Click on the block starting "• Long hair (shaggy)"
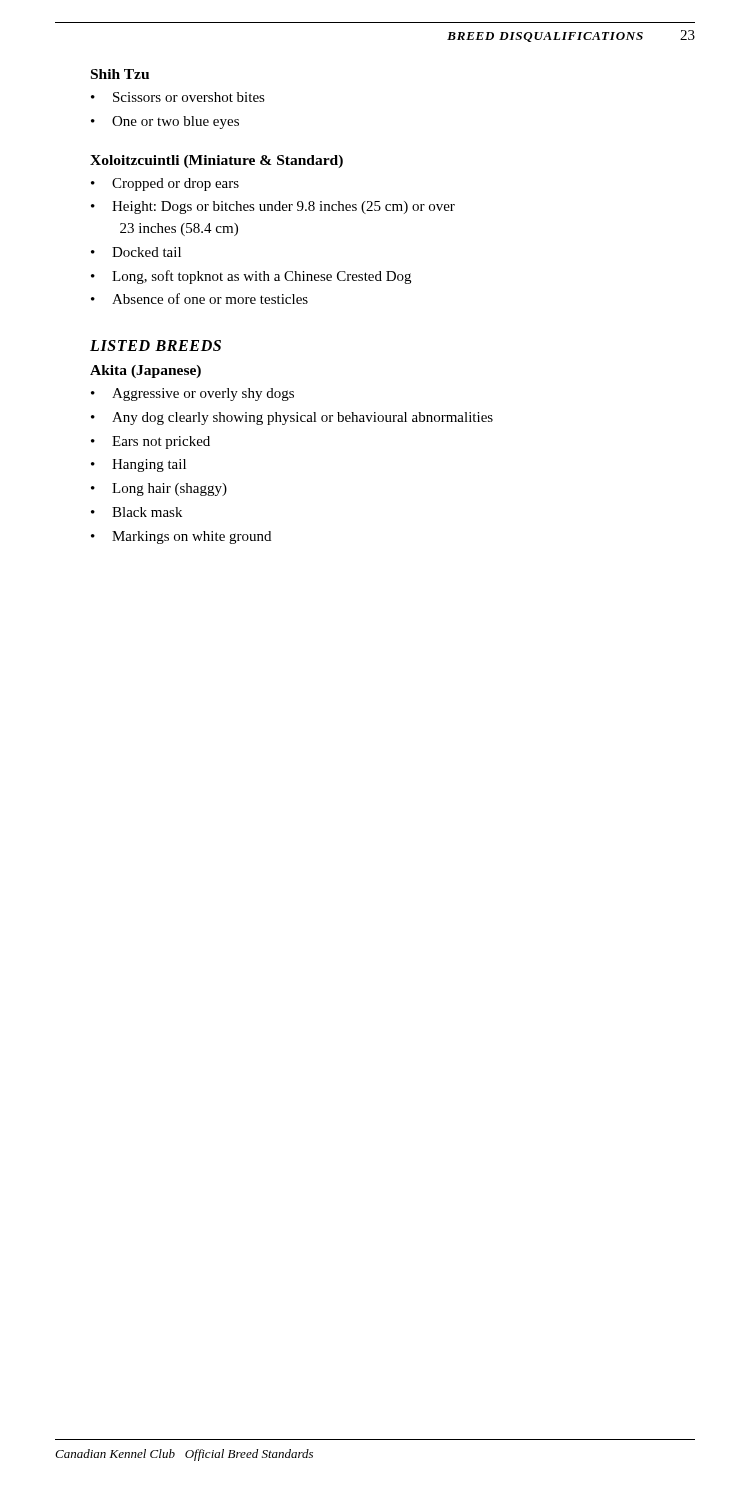Image resolution: width=750 pixels, height=1500 pixels. 159,490
